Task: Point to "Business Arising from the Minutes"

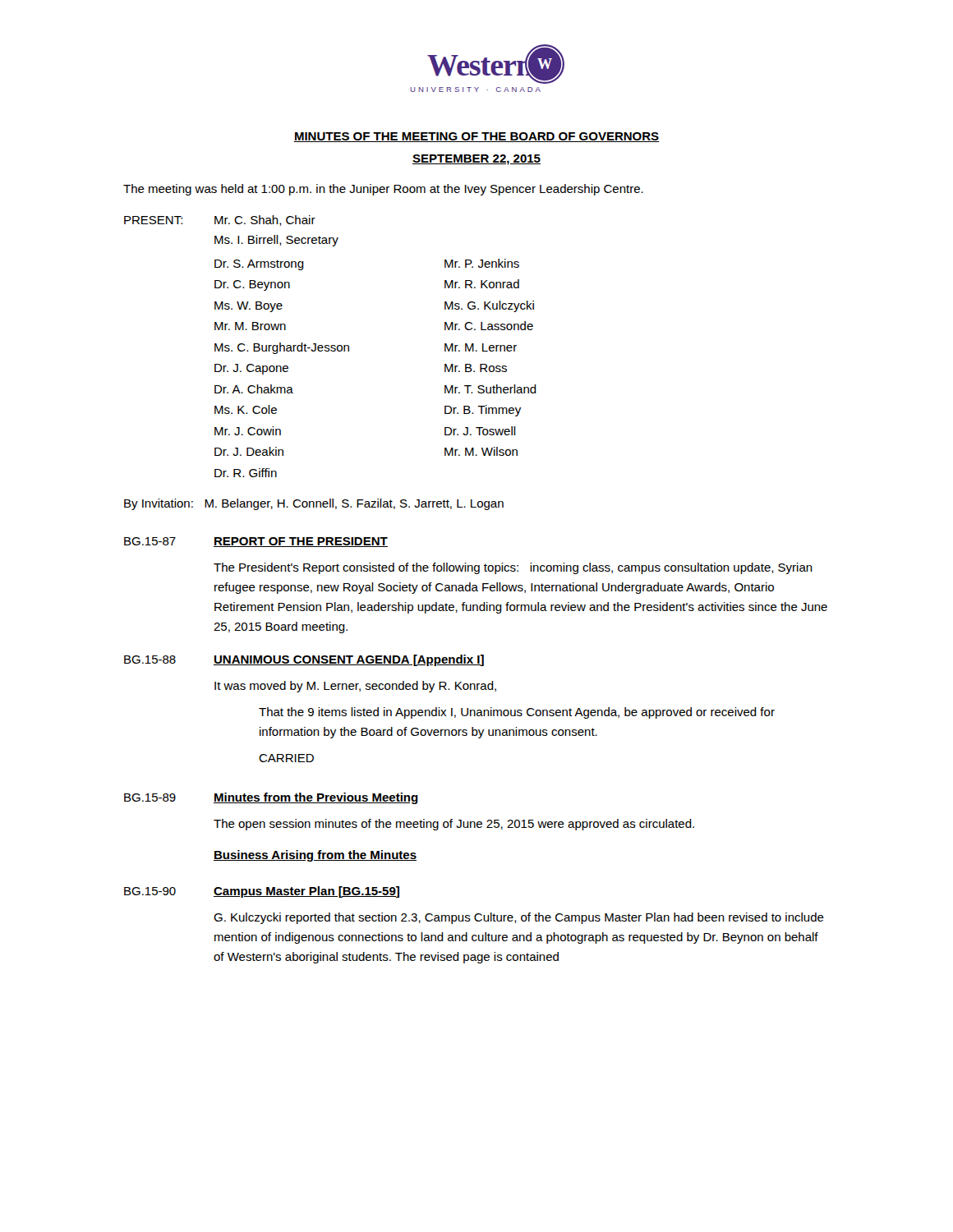Action: [315, 854]
